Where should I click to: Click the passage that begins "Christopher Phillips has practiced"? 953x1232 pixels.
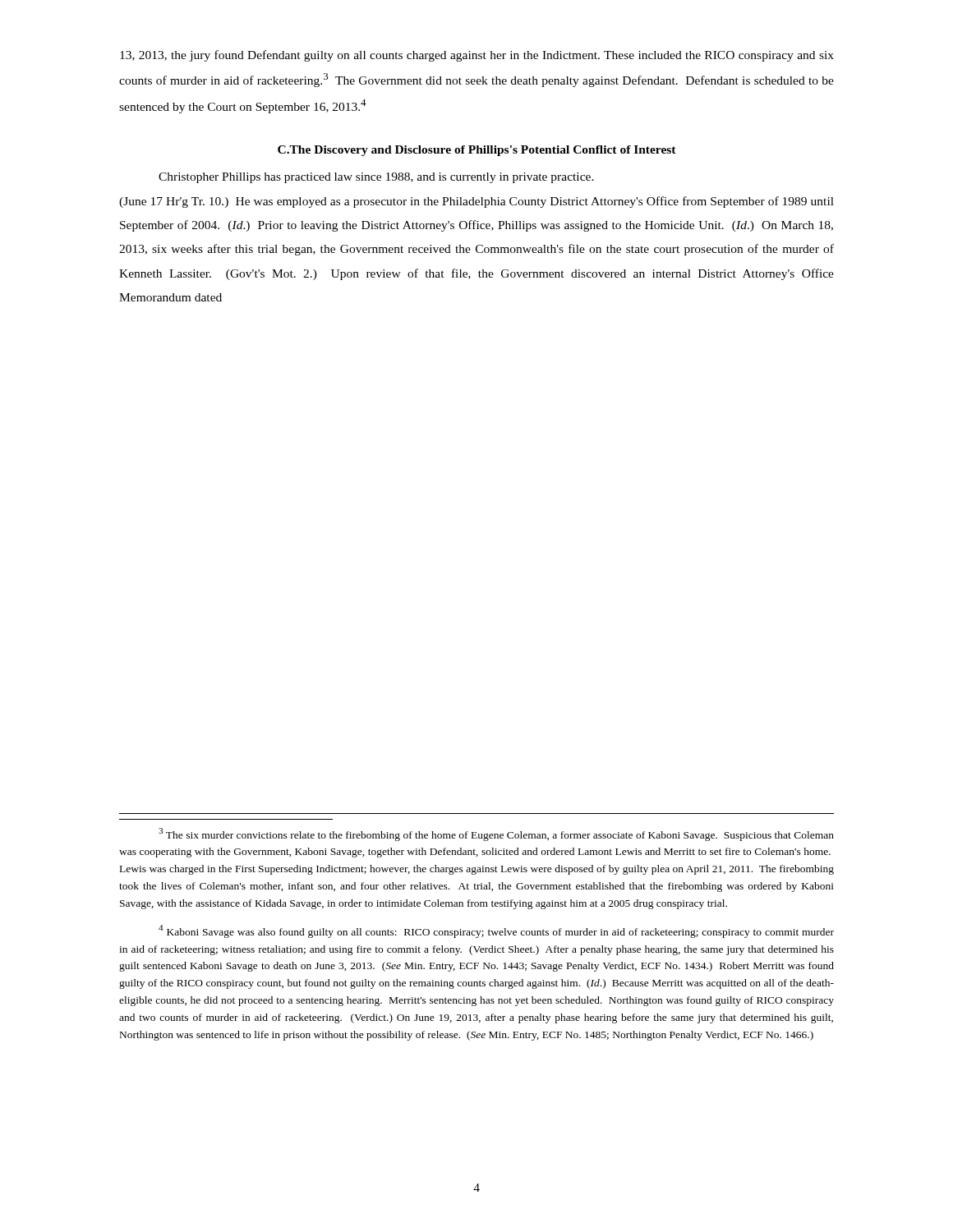click(x=476, y=234)
